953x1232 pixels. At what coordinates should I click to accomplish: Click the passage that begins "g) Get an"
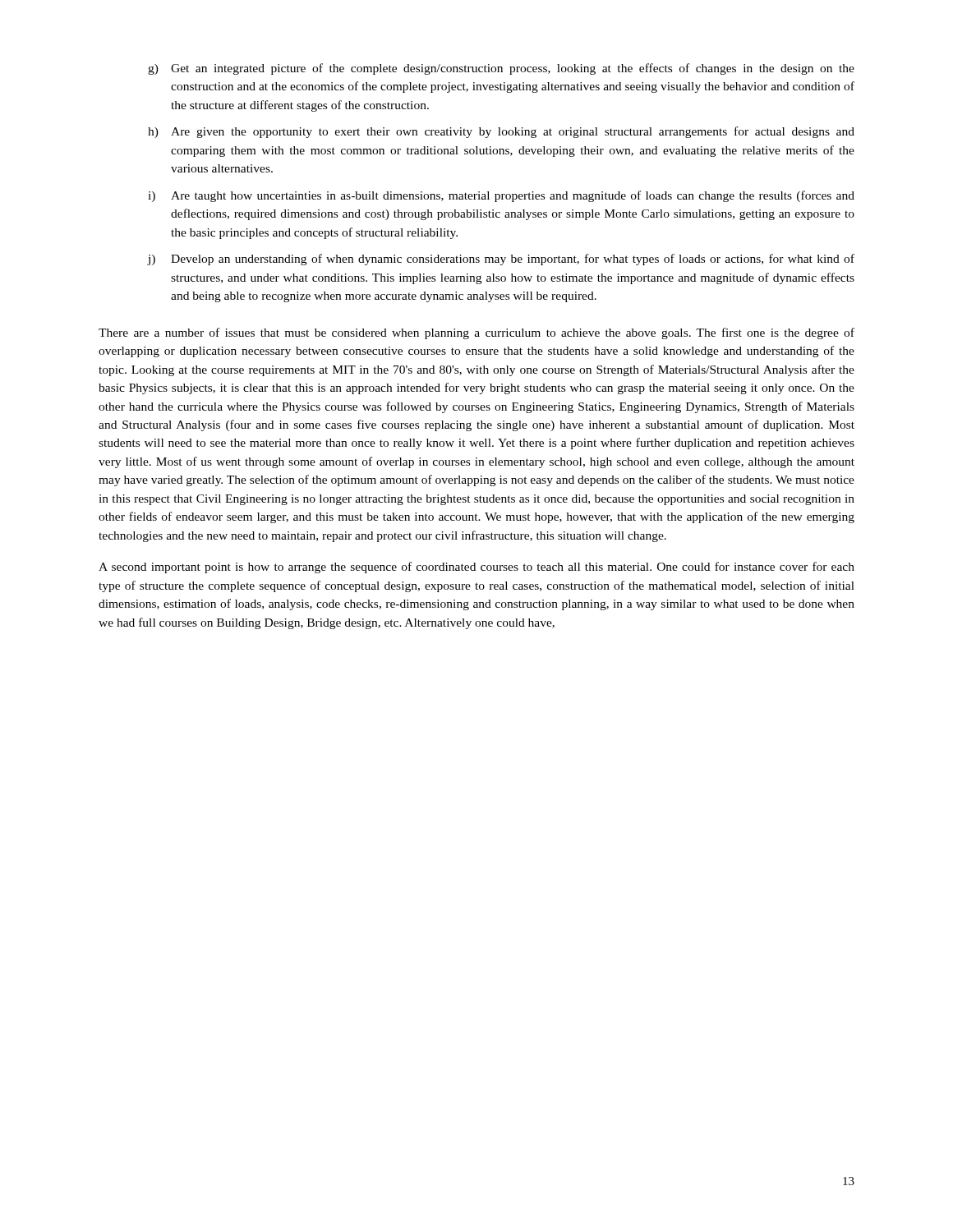tap(501, 87)
